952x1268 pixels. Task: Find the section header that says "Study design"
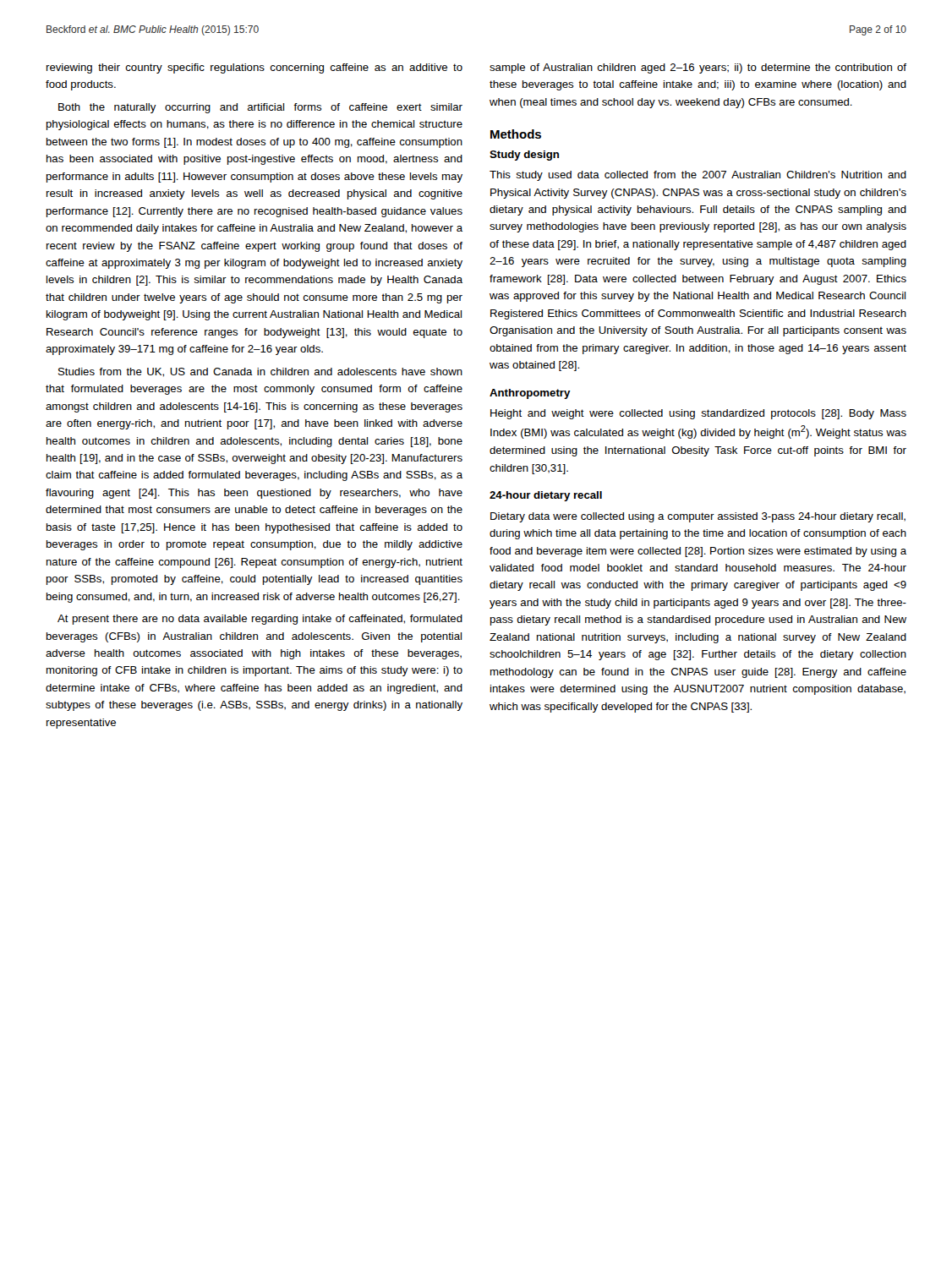[525, 154]
